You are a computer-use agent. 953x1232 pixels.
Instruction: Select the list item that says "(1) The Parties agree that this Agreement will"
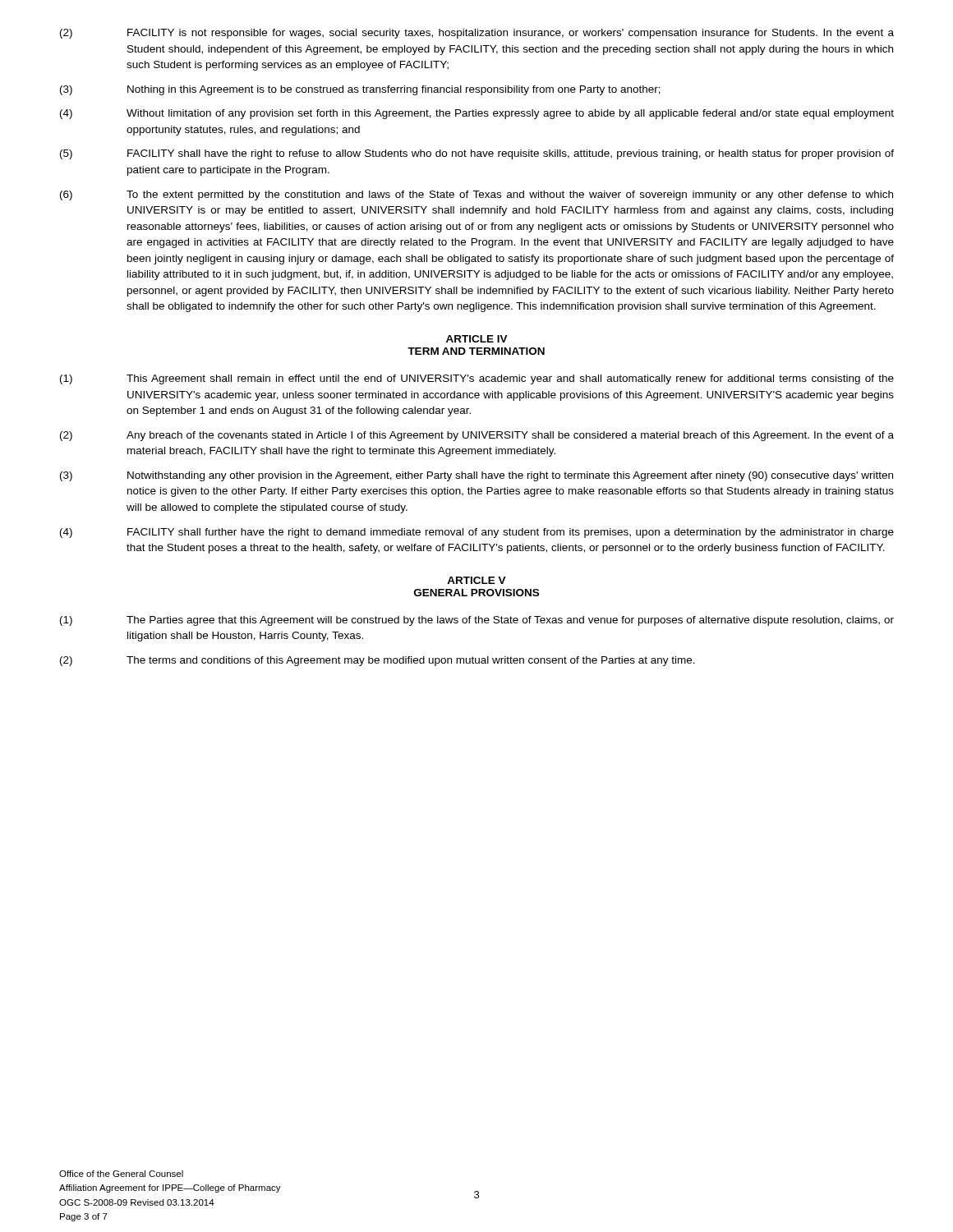(x=476, y=628)
